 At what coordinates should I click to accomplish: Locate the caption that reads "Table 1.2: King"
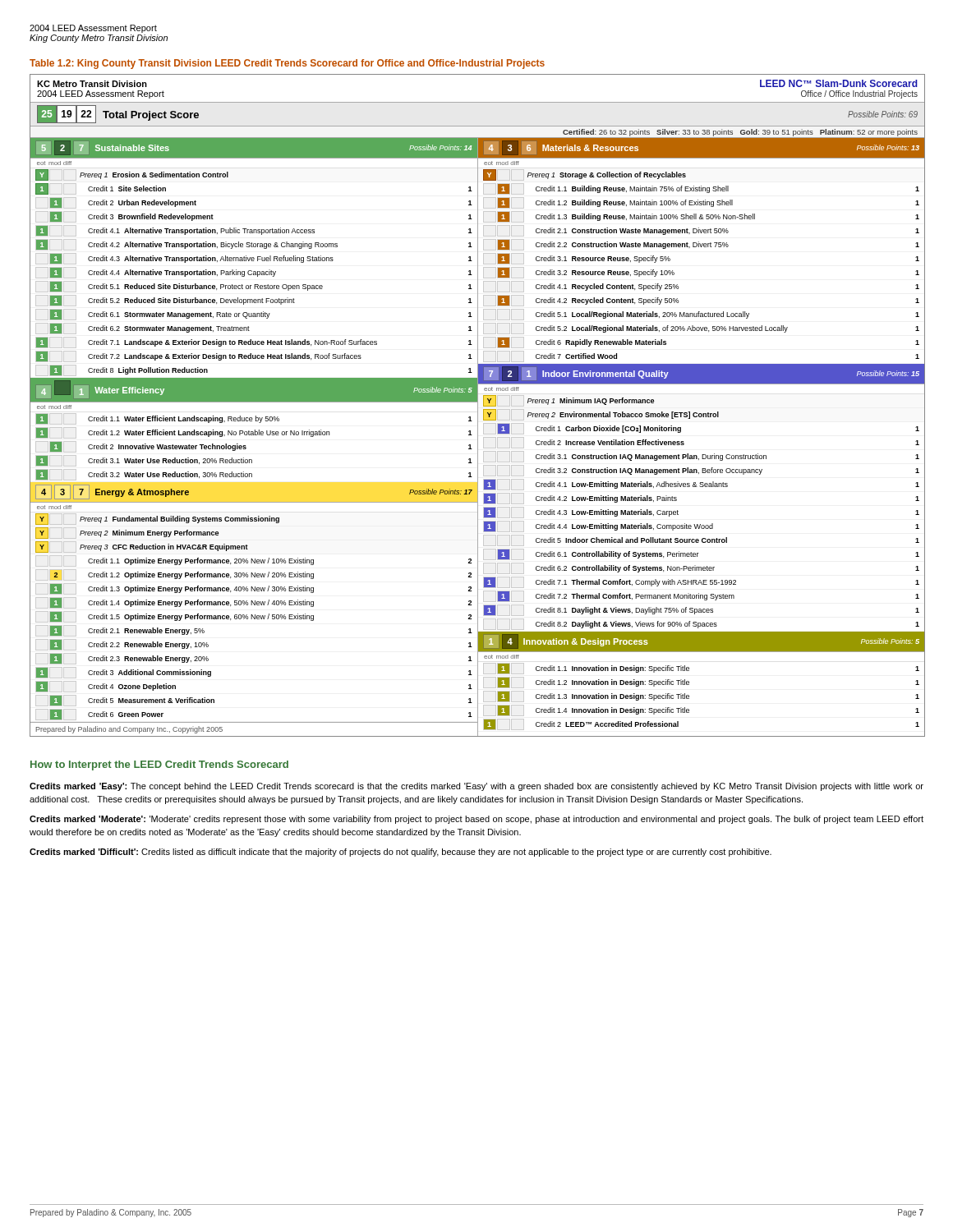pos(287,63)
